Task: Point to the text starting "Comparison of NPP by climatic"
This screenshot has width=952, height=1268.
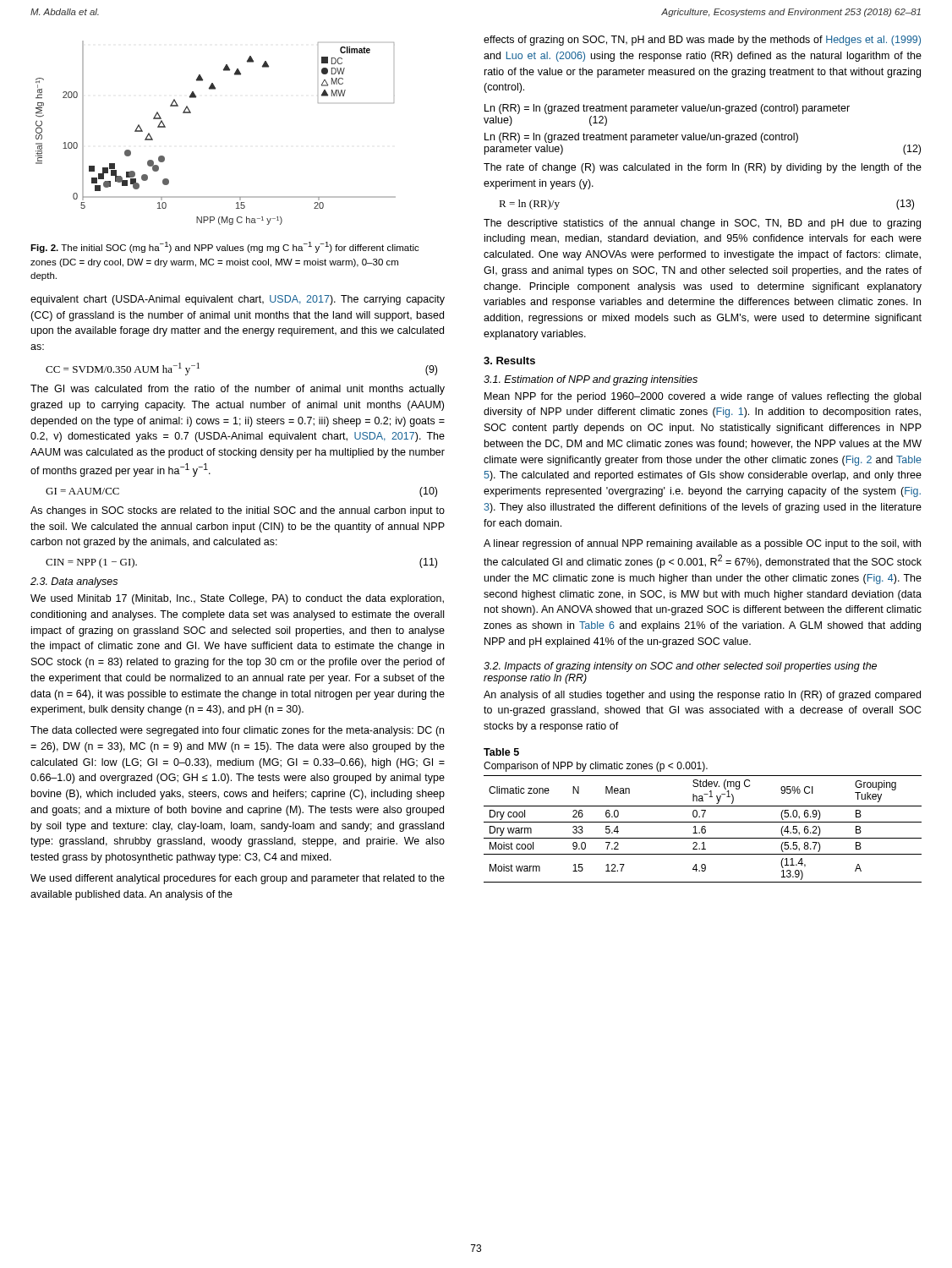Action: click(x=596, y=766)
